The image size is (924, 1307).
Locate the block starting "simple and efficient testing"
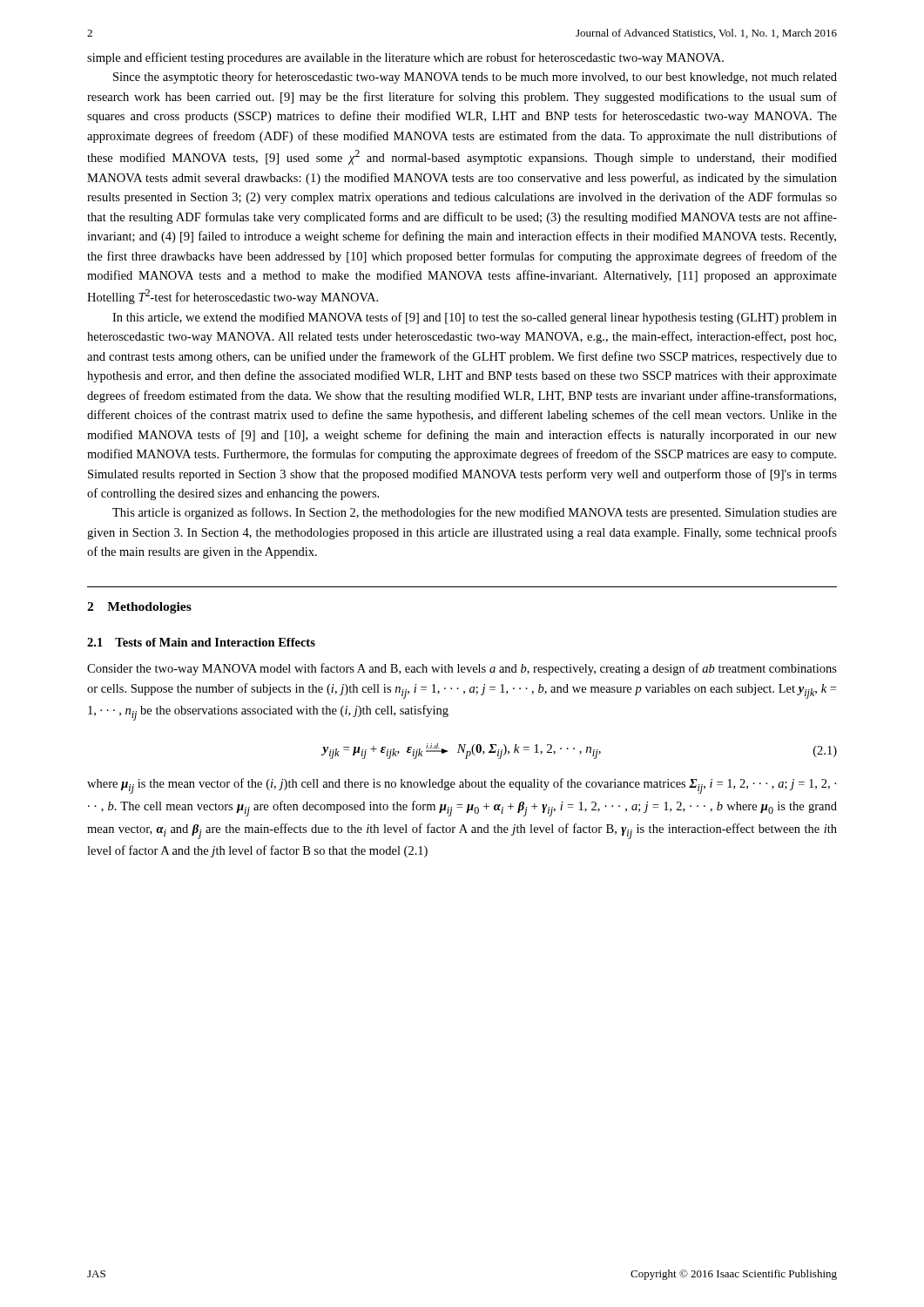[462, 58]
